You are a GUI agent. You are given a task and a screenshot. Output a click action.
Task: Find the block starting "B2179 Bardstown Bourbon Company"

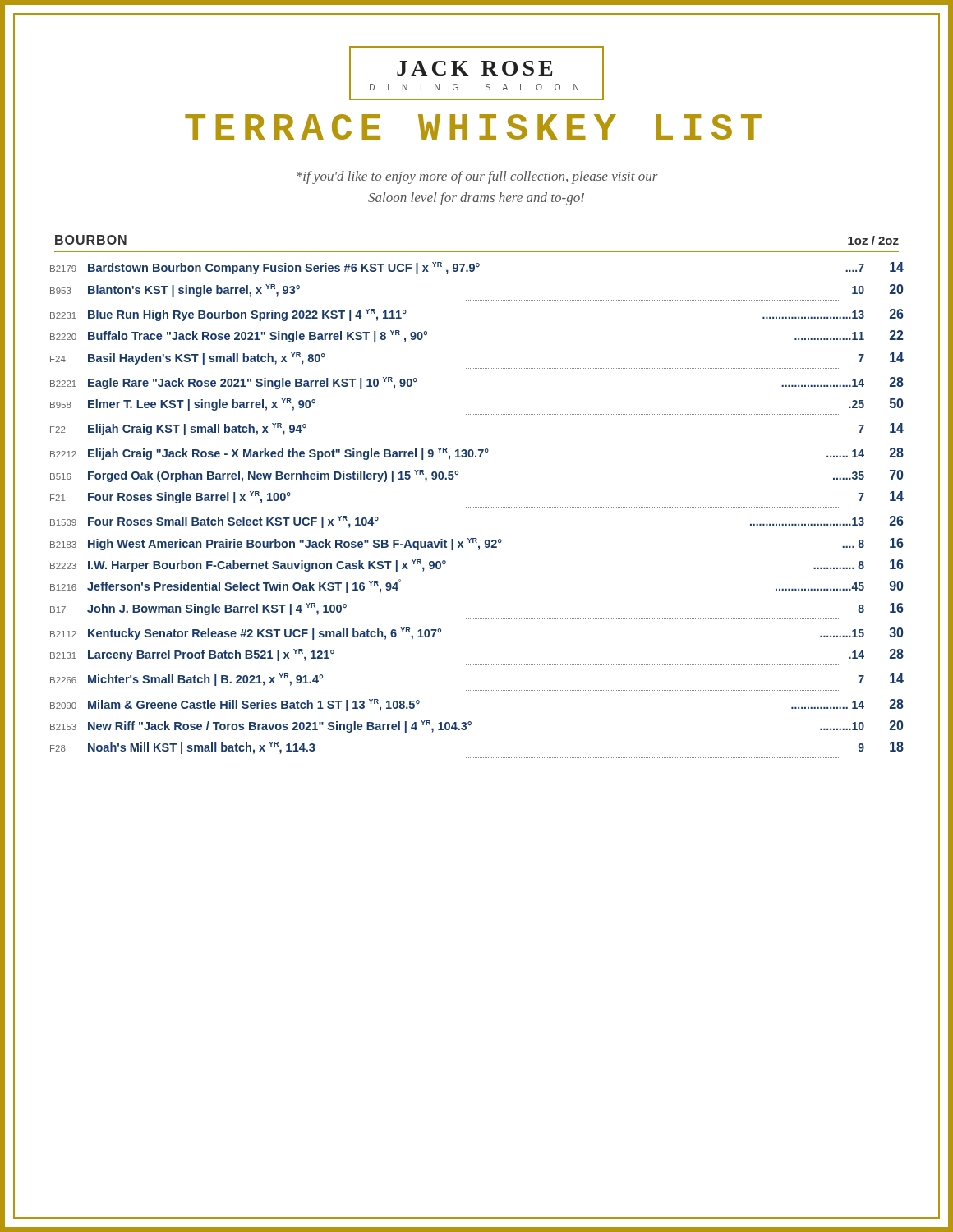coord(476,268)
